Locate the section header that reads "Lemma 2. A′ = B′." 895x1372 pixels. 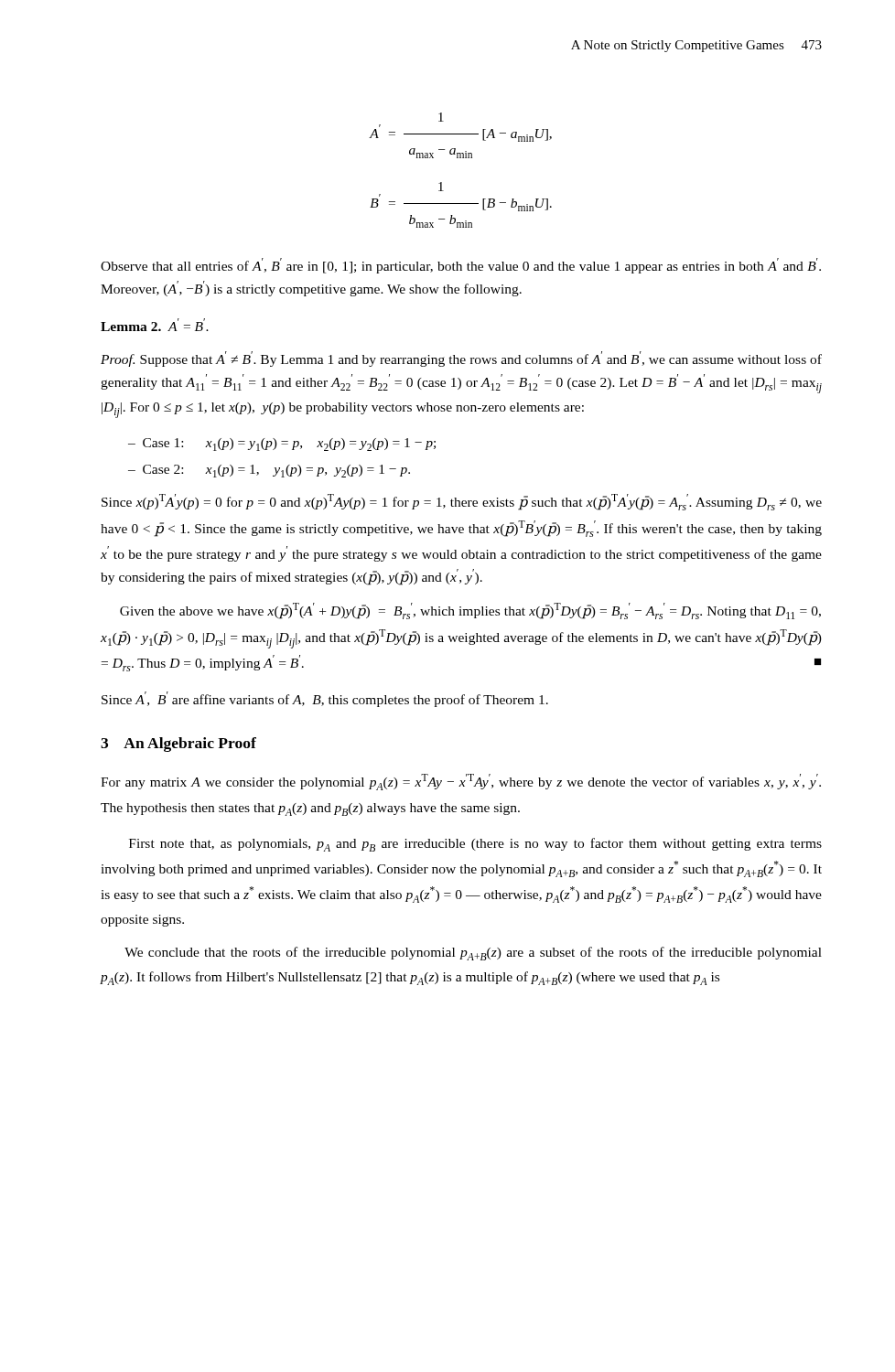point(155,326)
